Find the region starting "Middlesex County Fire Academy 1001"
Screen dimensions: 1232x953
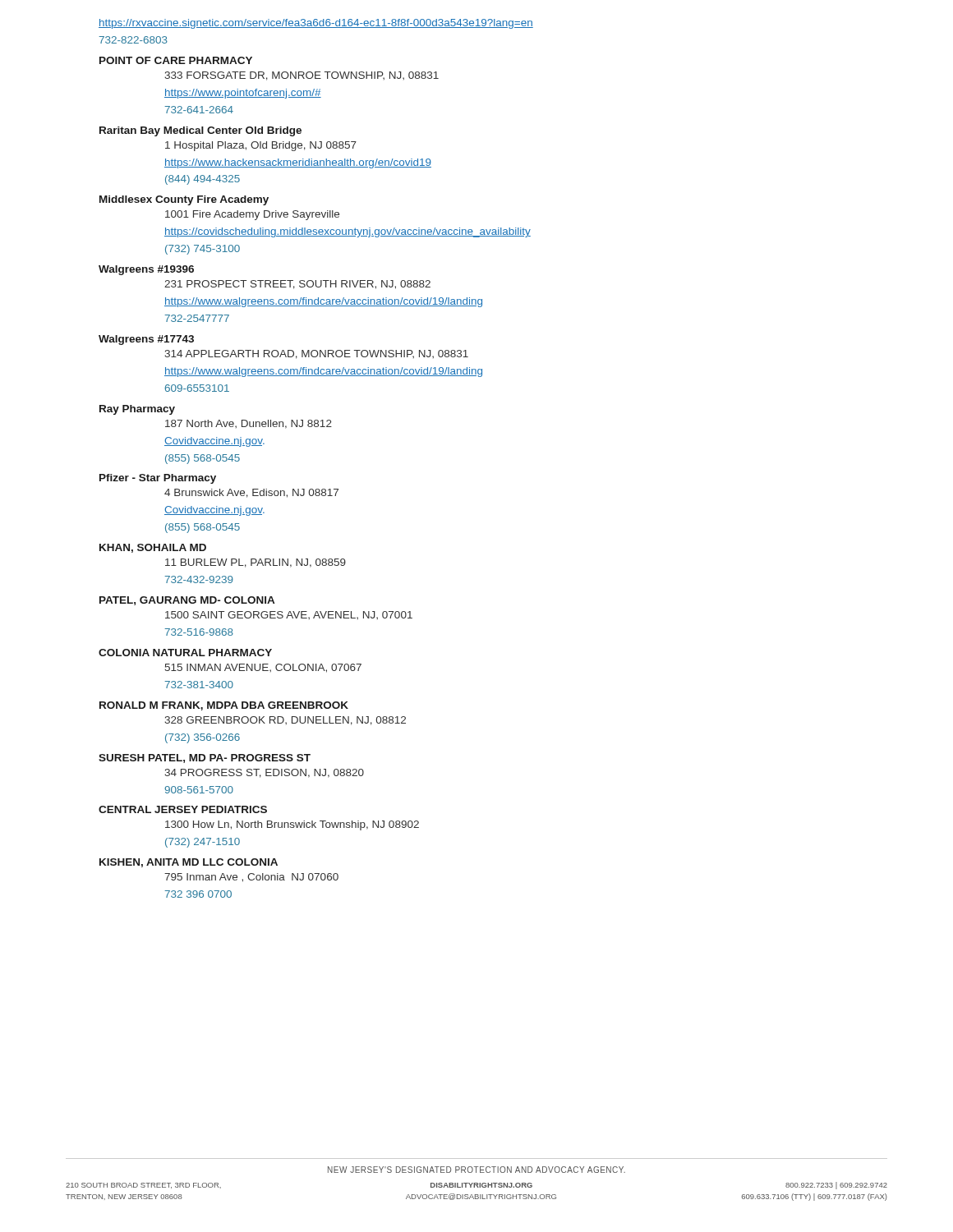[493, 226]
